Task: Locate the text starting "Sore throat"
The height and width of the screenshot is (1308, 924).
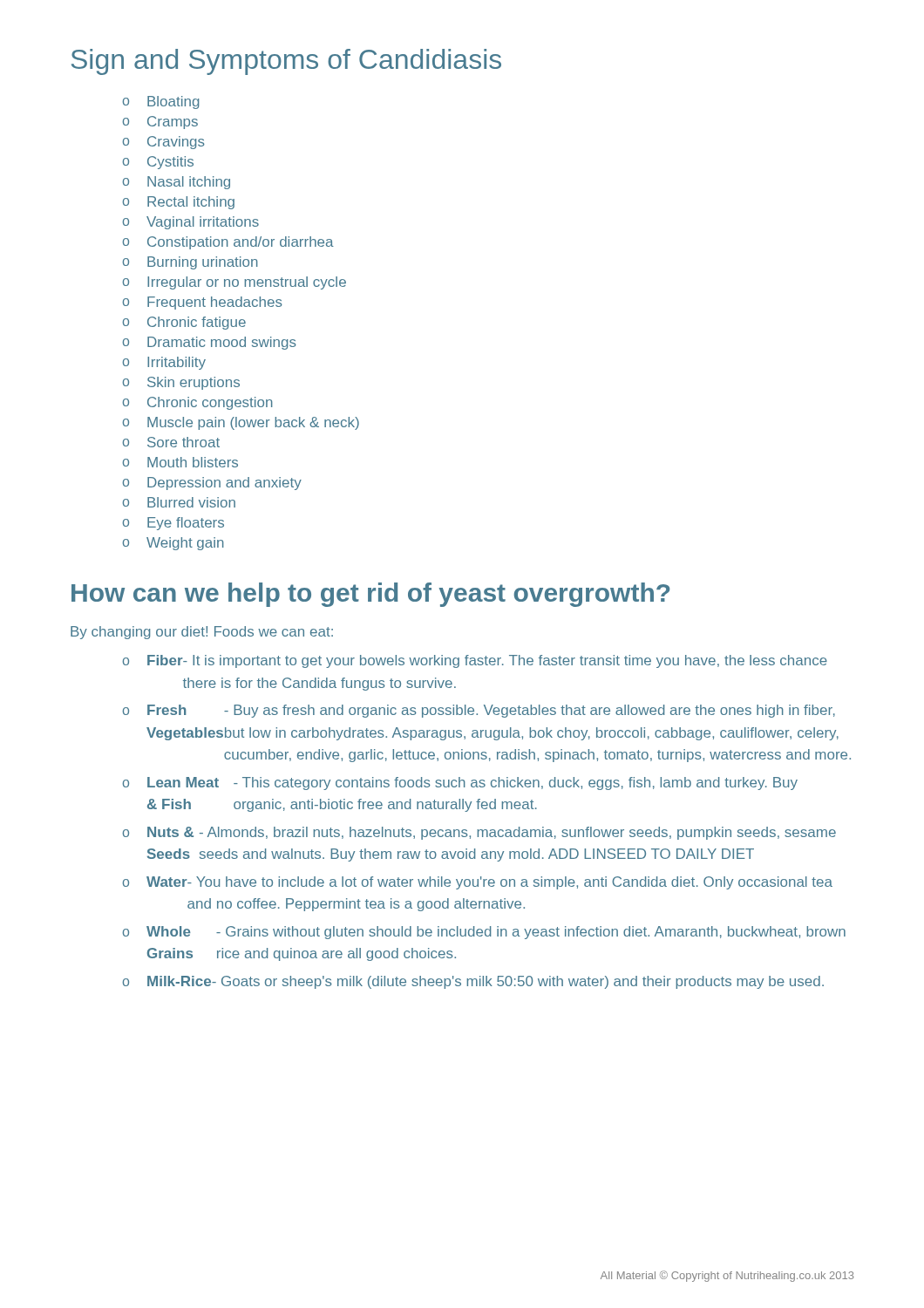Action: 171,442
